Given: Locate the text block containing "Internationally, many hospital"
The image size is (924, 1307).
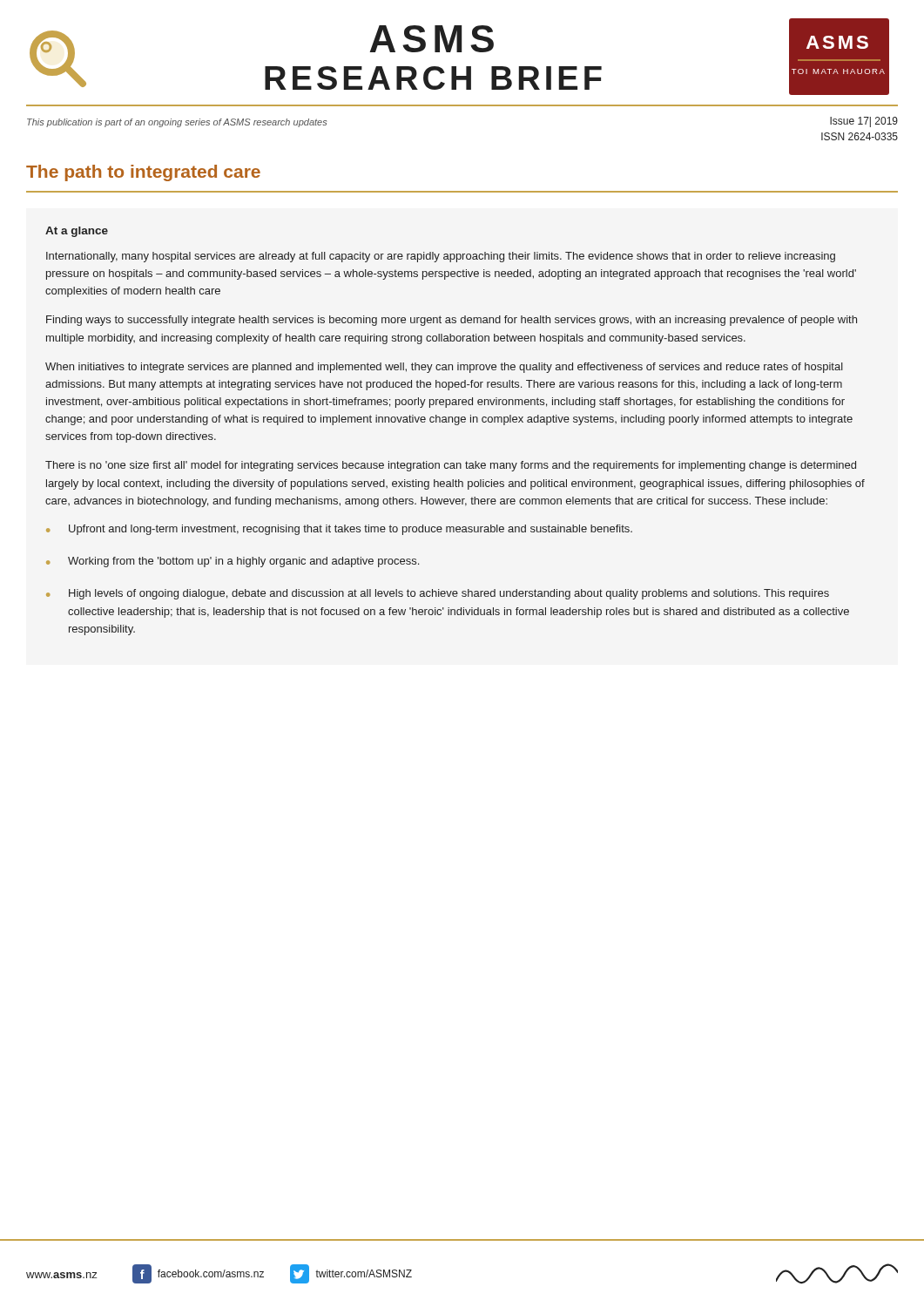Looking at the screenshot, I should coord(451,273).
